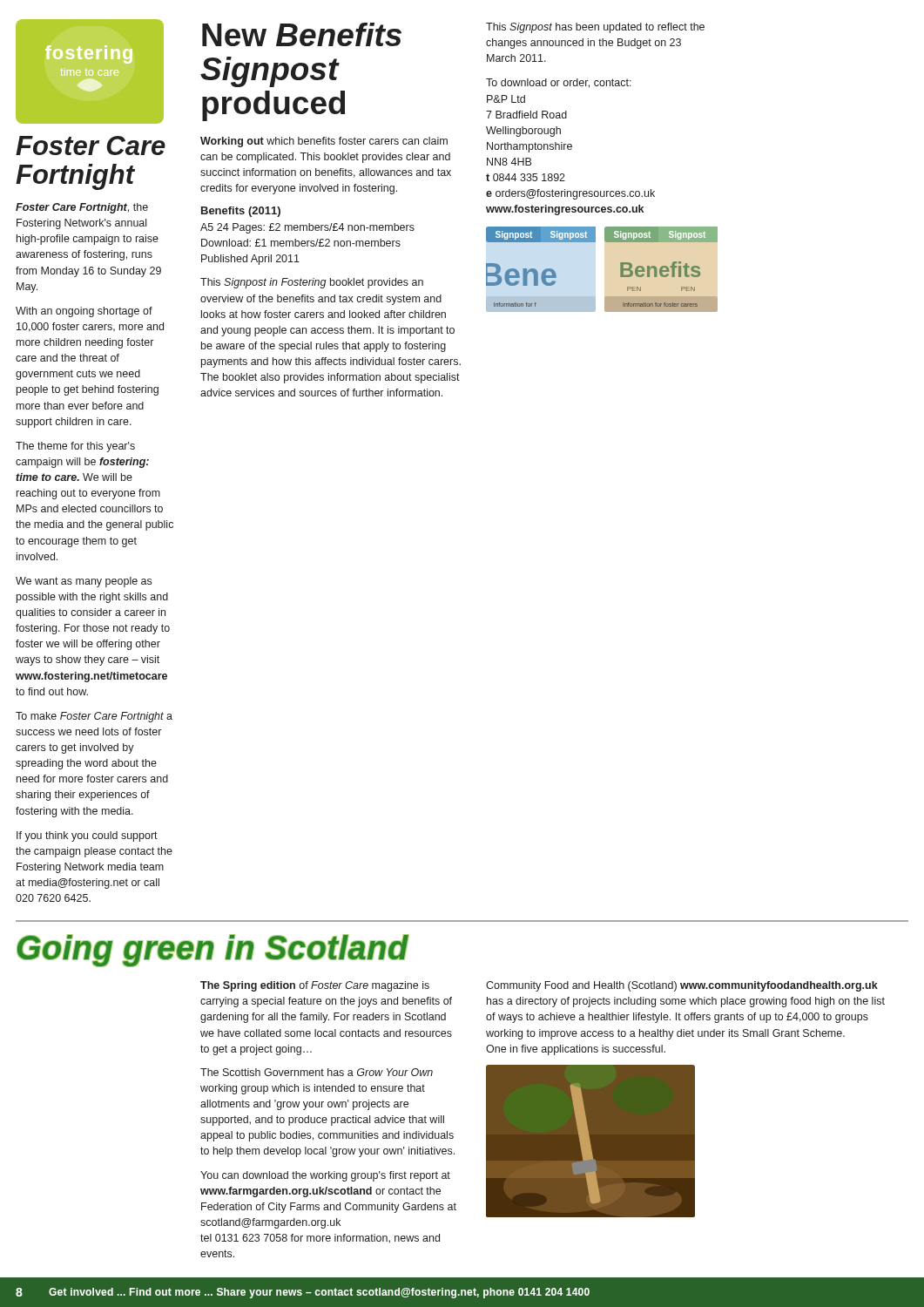Select the section header that says "Benefits (2011)"
The width and height of the screenshot is (924, 1307).
point(241,210)
